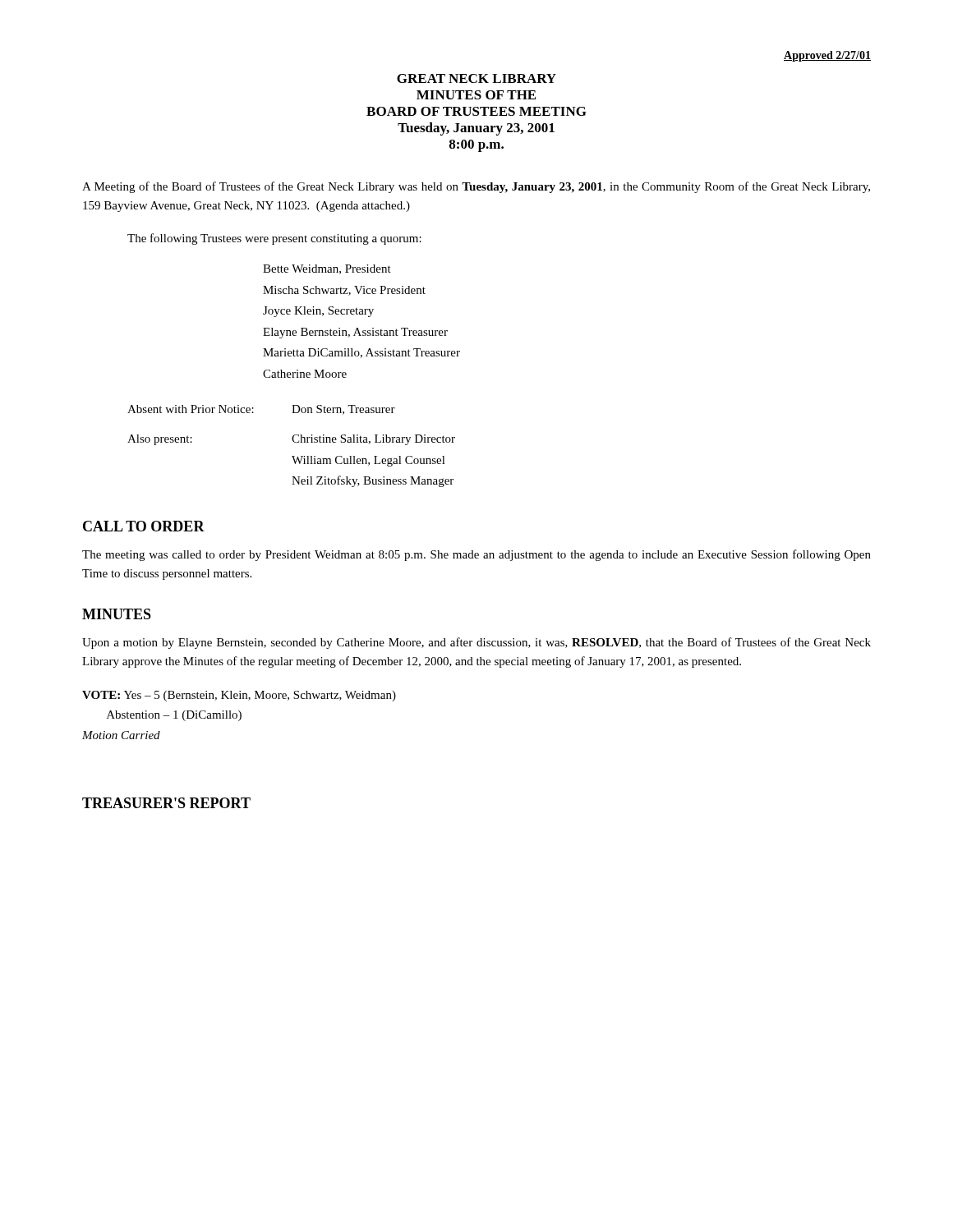The width and height of the screenshot is (953, 1232).
Task: Where is the passage that starts "VOTE: Yes – 5 (Bernstein,"?
Action: coord(239,715)
